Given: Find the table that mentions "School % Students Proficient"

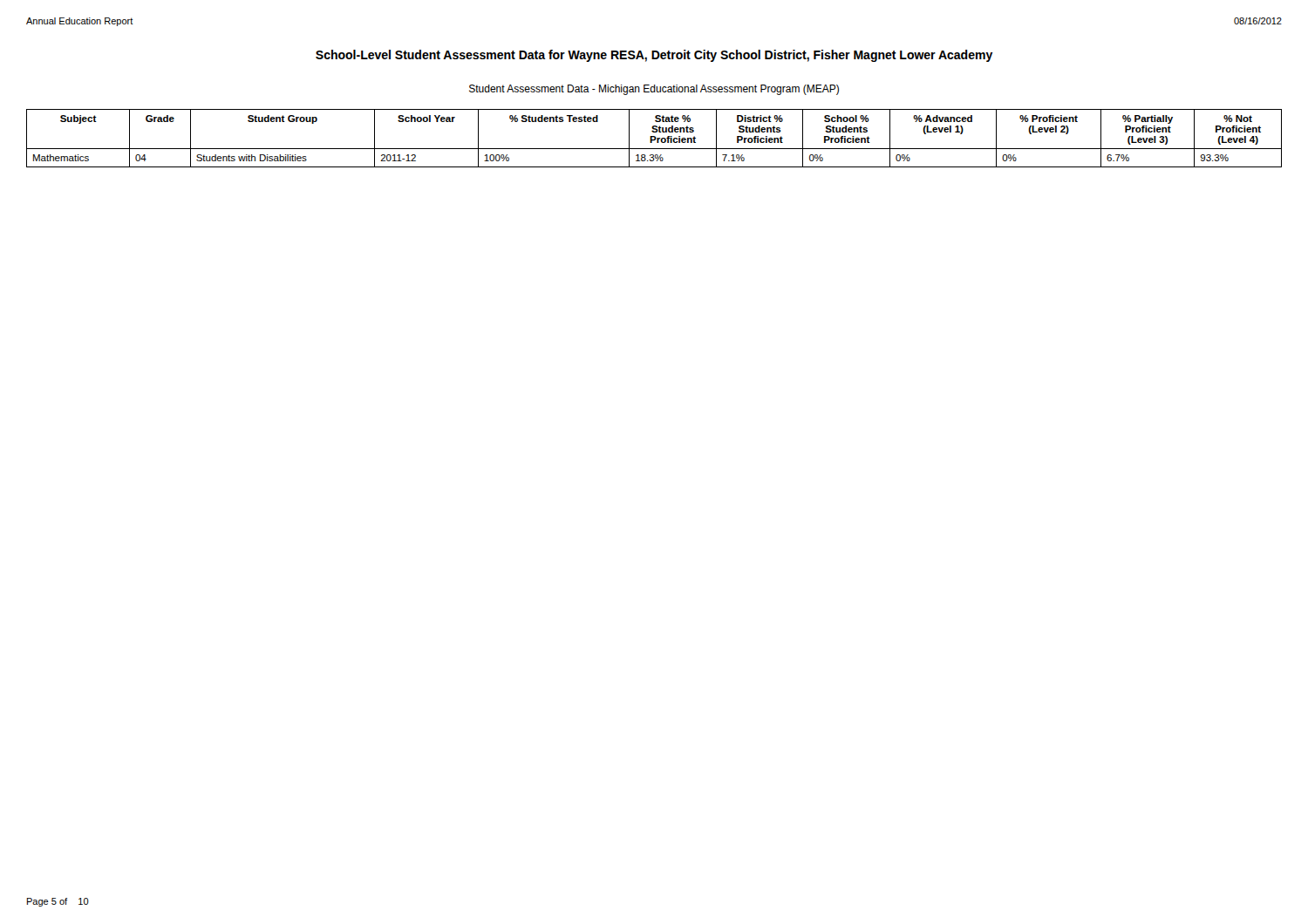Looking at the screenshot, I should click(x=654, y=138).
